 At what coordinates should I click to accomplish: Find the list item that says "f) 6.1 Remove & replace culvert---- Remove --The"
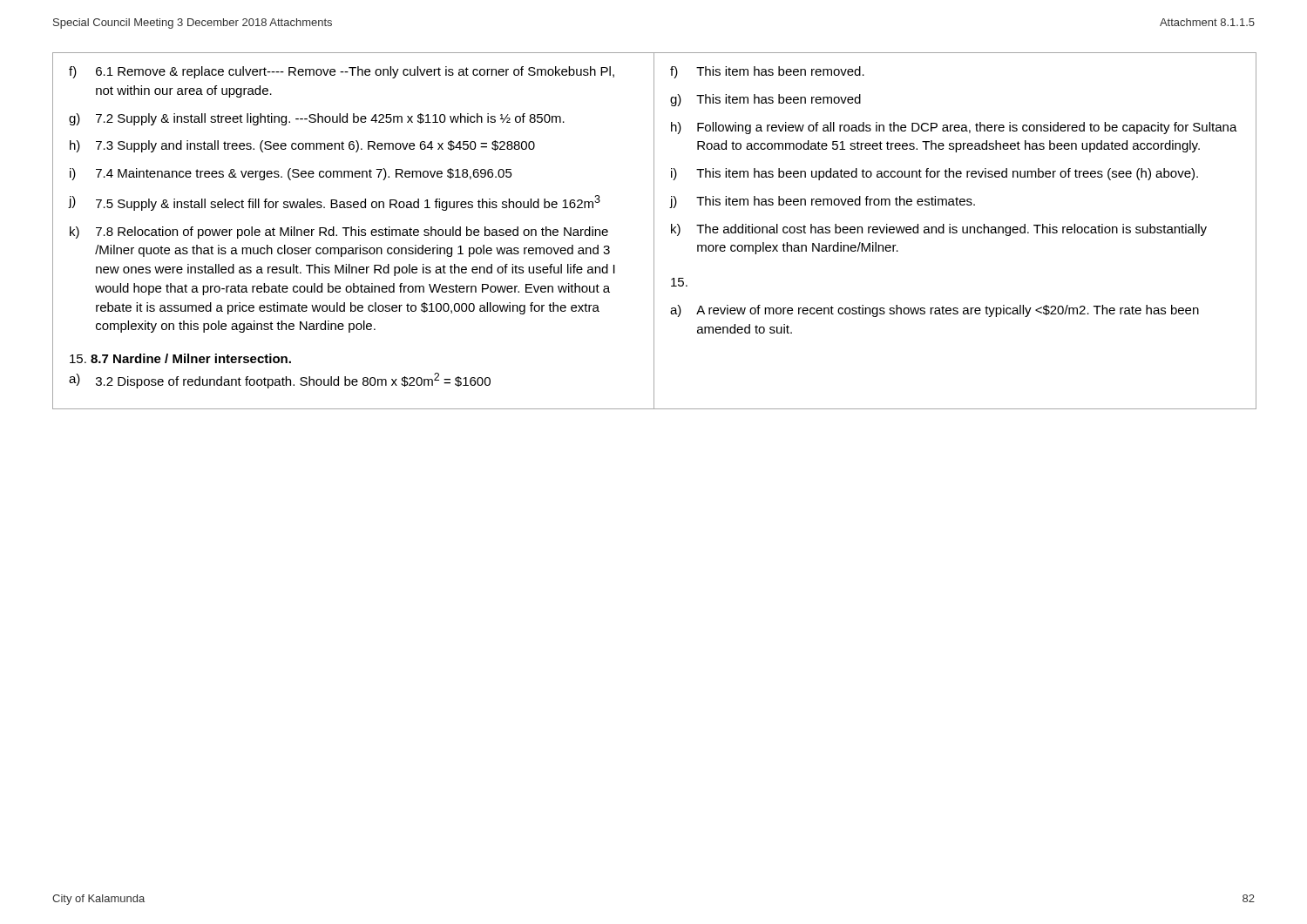click(353, 81)
